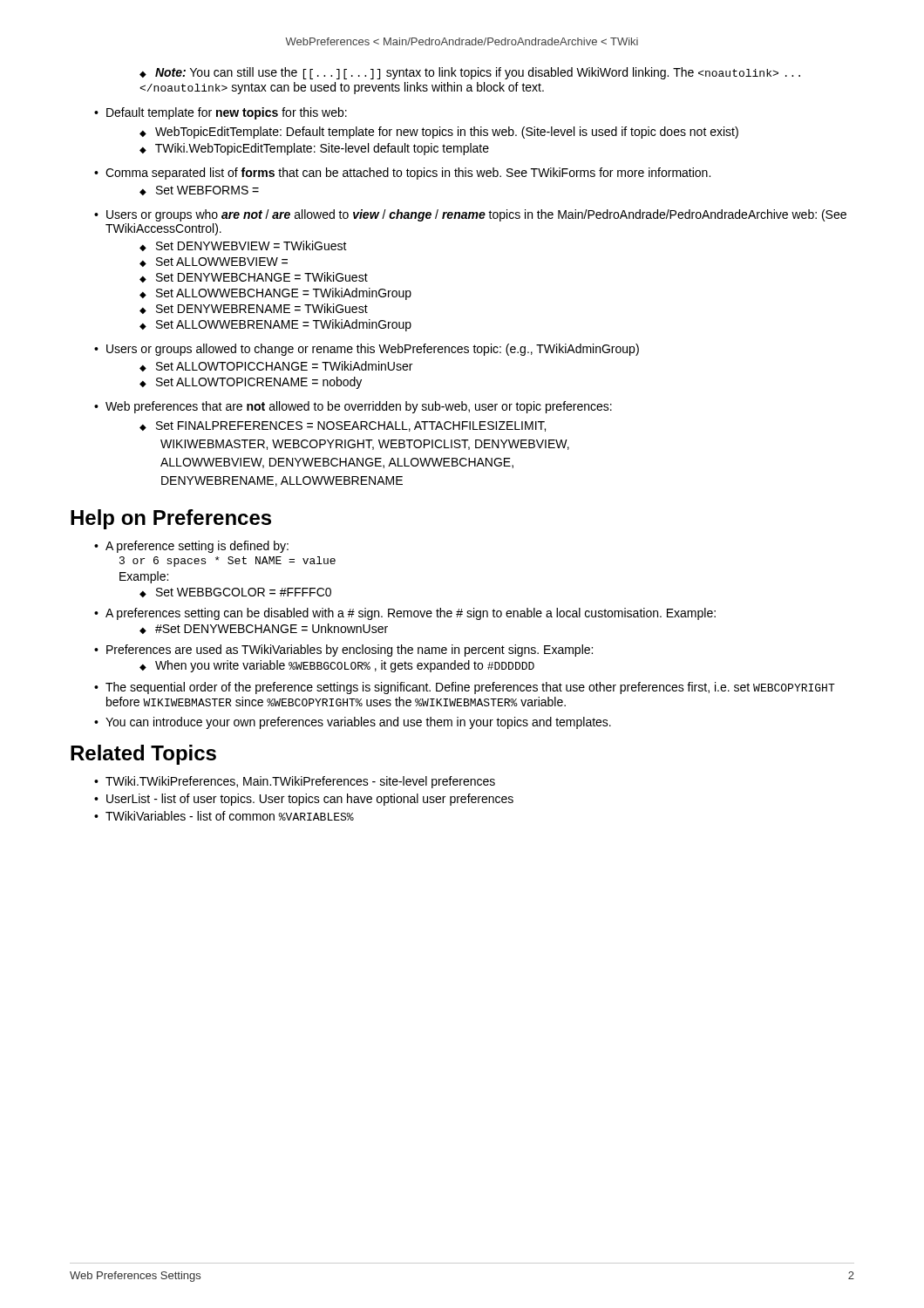Point to the text block starting "• You can introduce your own preferences"

[x=353, y=722]
